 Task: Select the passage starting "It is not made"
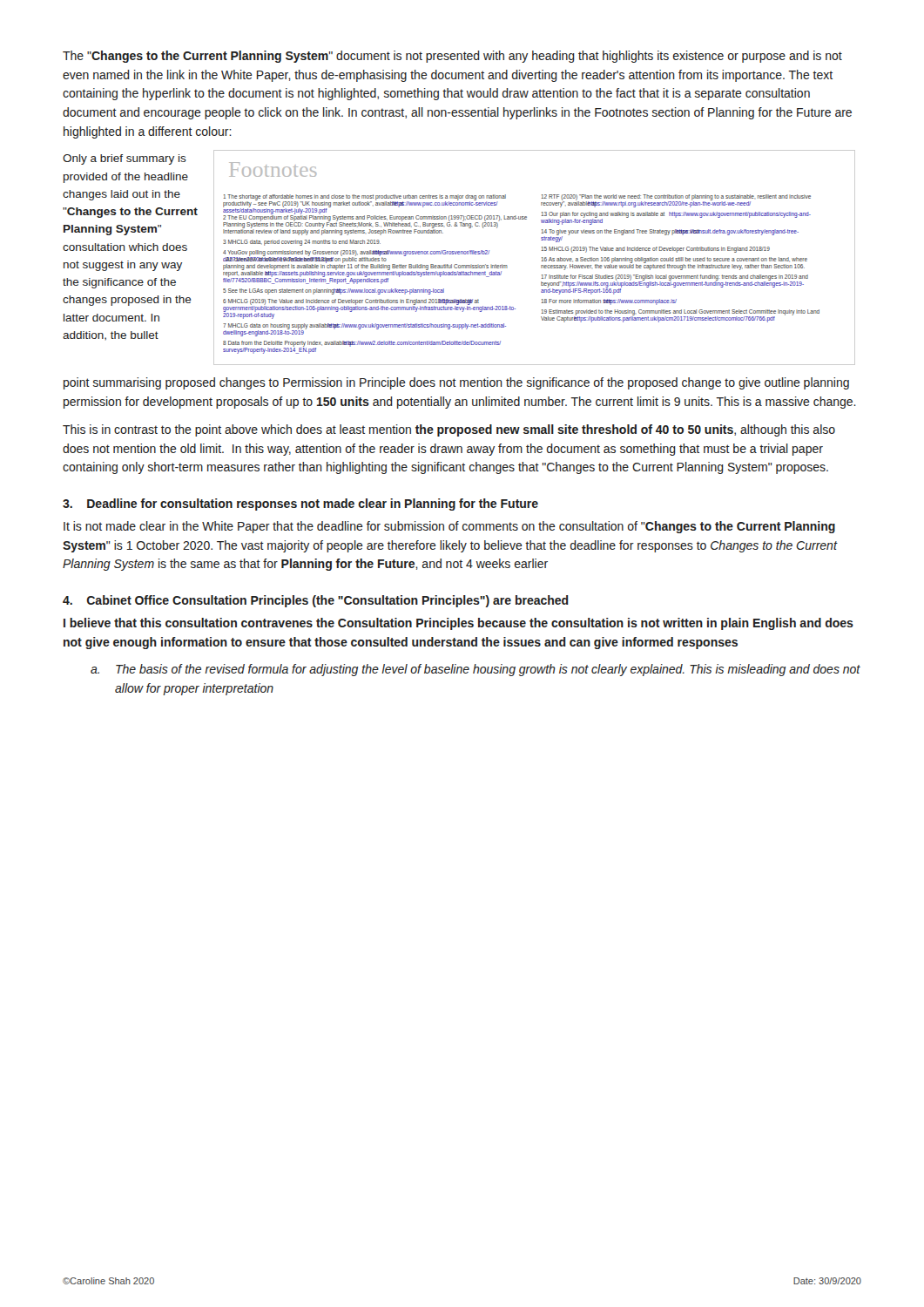coord(450,545)
